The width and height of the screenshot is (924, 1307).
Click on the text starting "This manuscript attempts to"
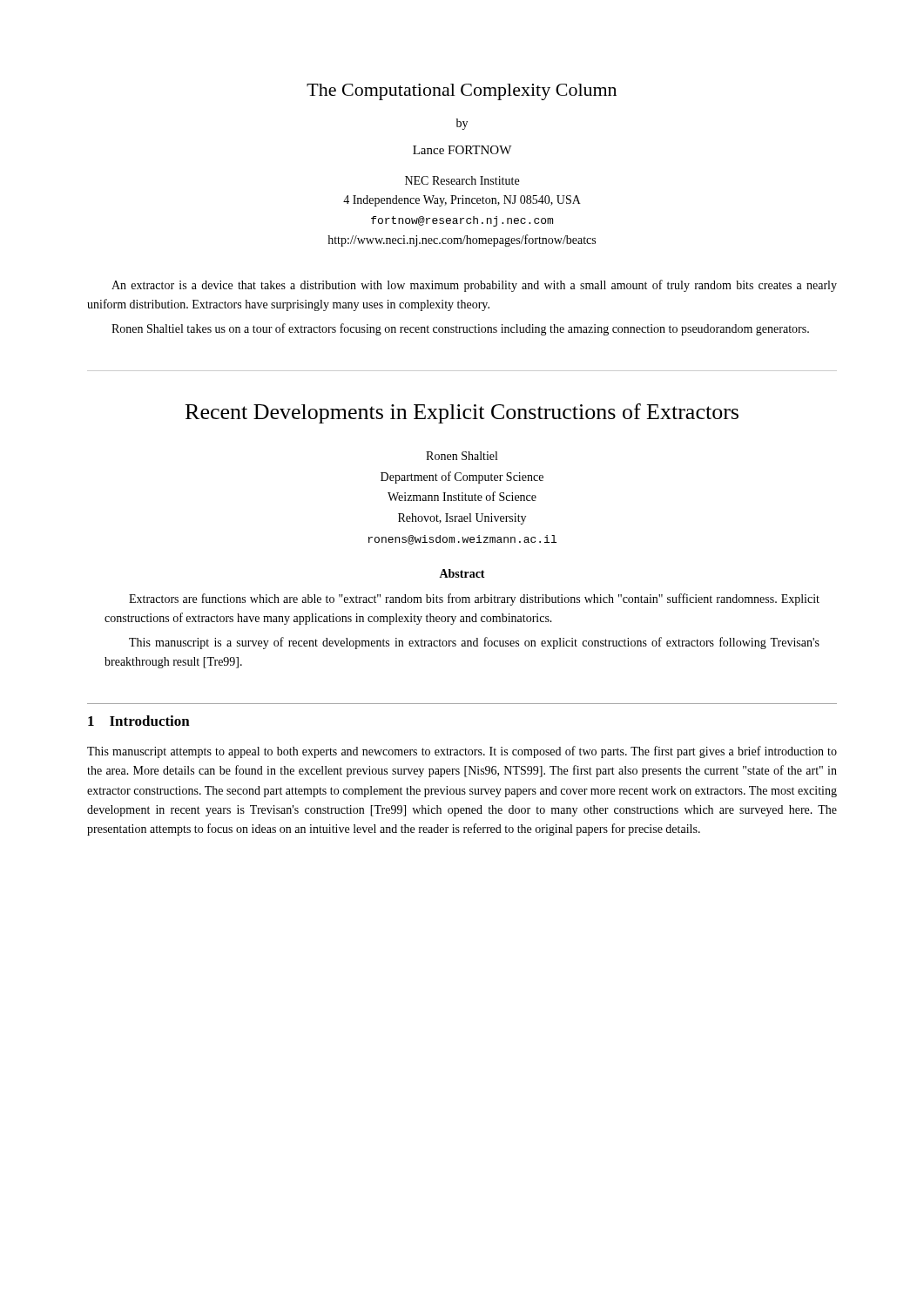pos(462,791)
